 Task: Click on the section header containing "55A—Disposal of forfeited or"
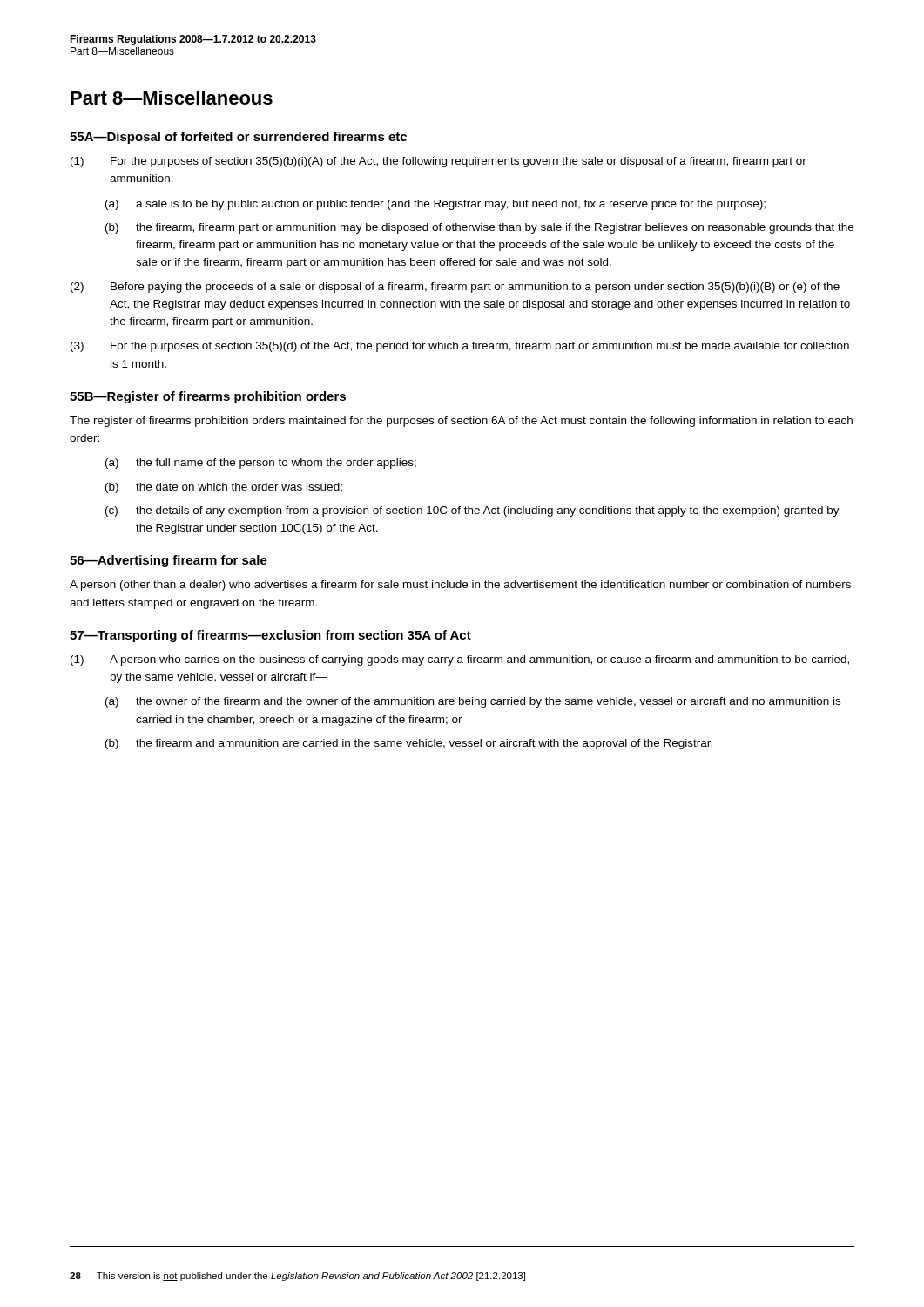[238, 136]
